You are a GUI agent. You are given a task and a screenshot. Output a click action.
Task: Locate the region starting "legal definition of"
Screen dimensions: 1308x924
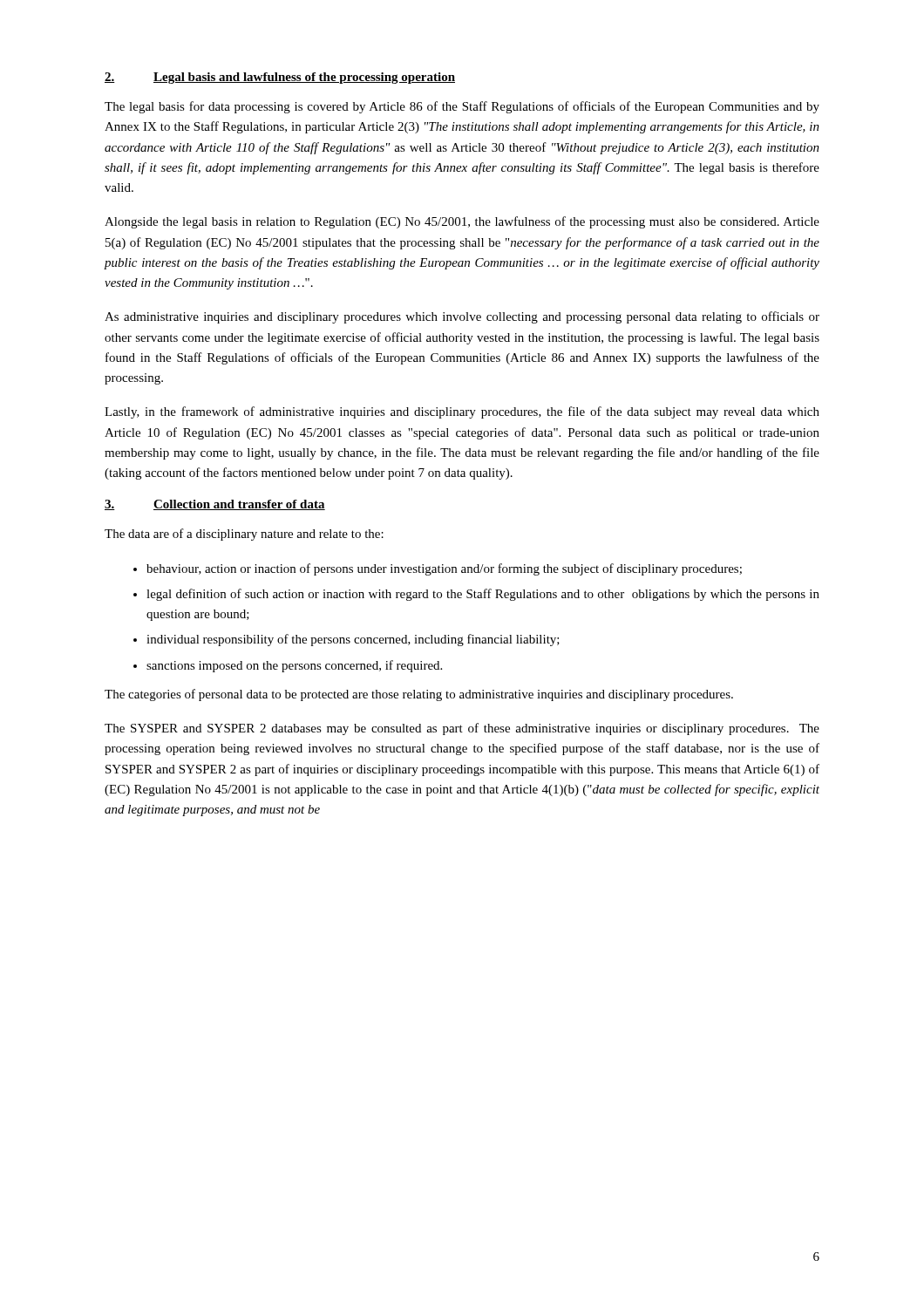(483, 604)
